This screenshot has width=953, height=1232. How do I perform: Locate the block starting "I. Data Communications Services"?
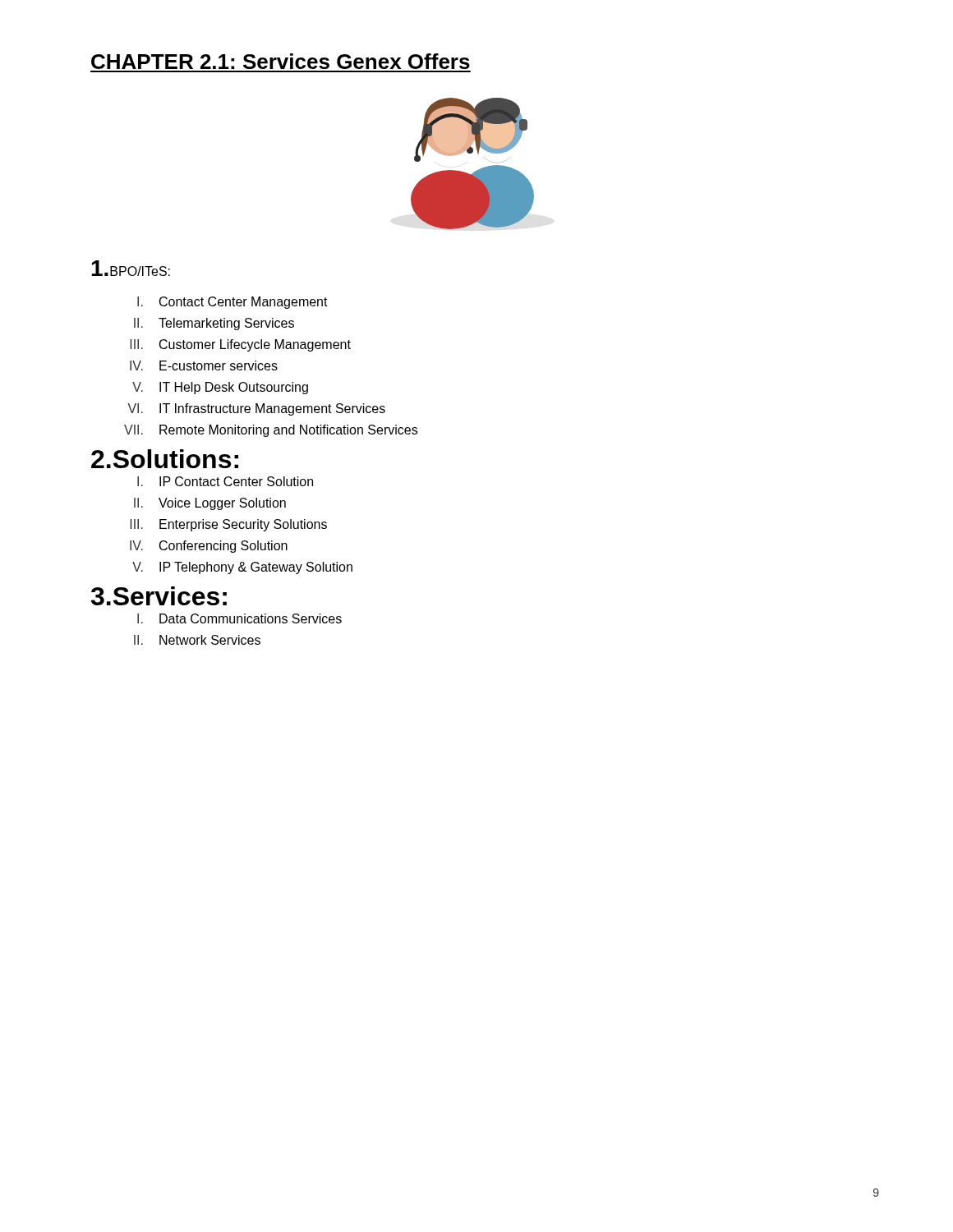coord(239,618)
